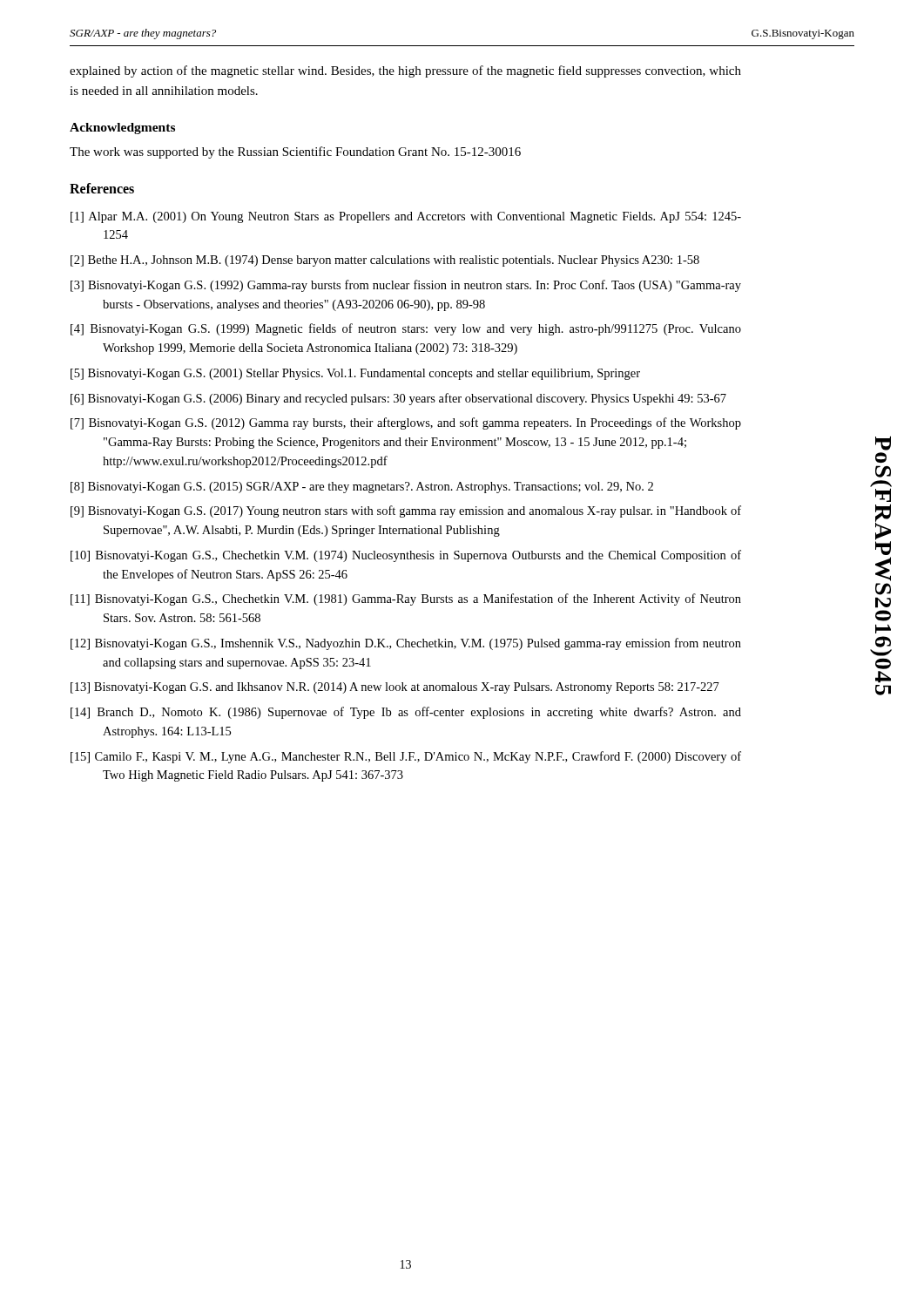The image size is (924, 1307).
Task: Select the list item with the text "[2] Bethe H.A., Johnson M.B."
Action: (x=385, y=260)
